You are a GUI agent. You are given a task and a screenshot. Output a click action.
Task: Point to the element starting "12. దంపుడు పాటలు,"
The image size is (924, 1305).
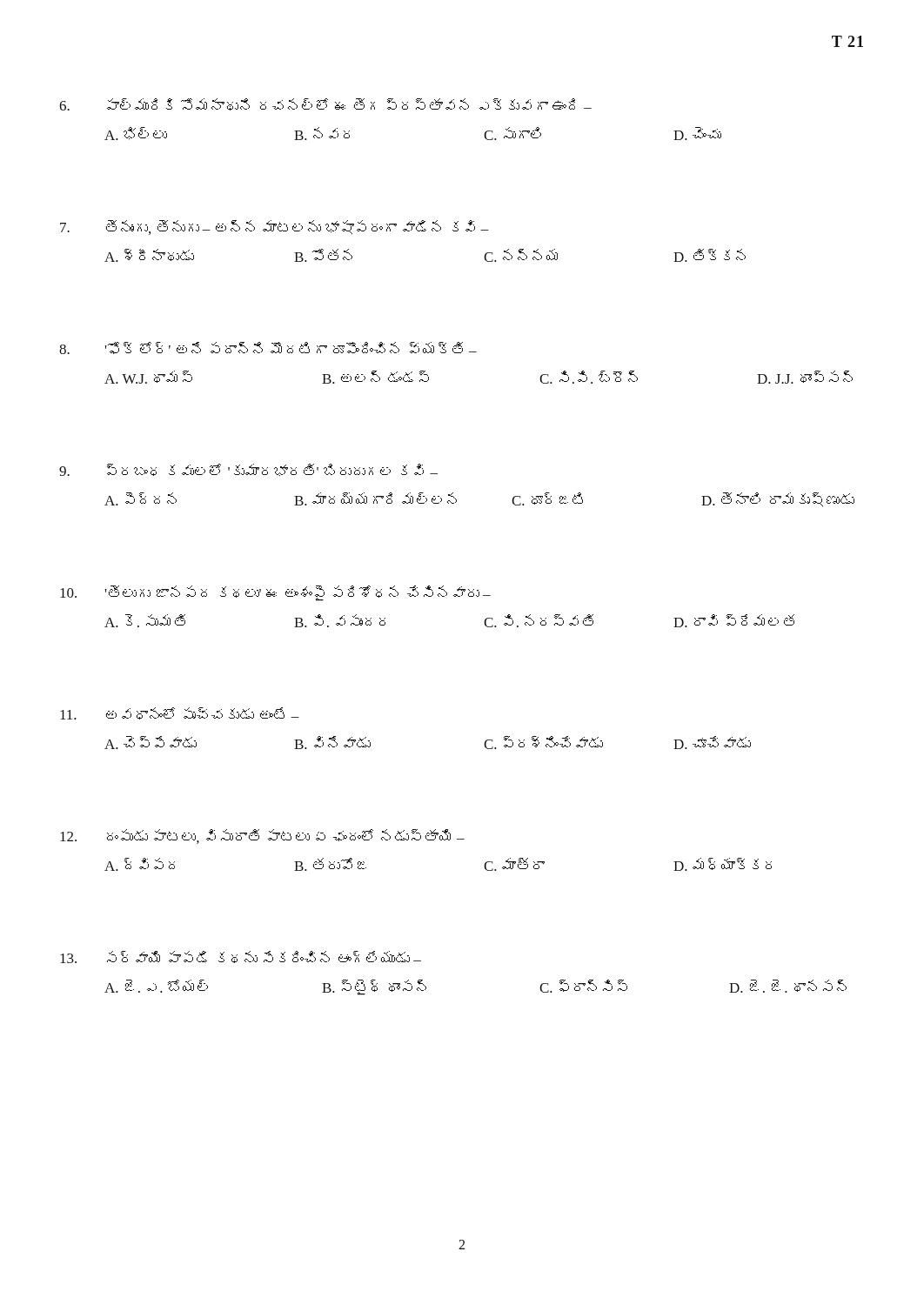[262, 837]
